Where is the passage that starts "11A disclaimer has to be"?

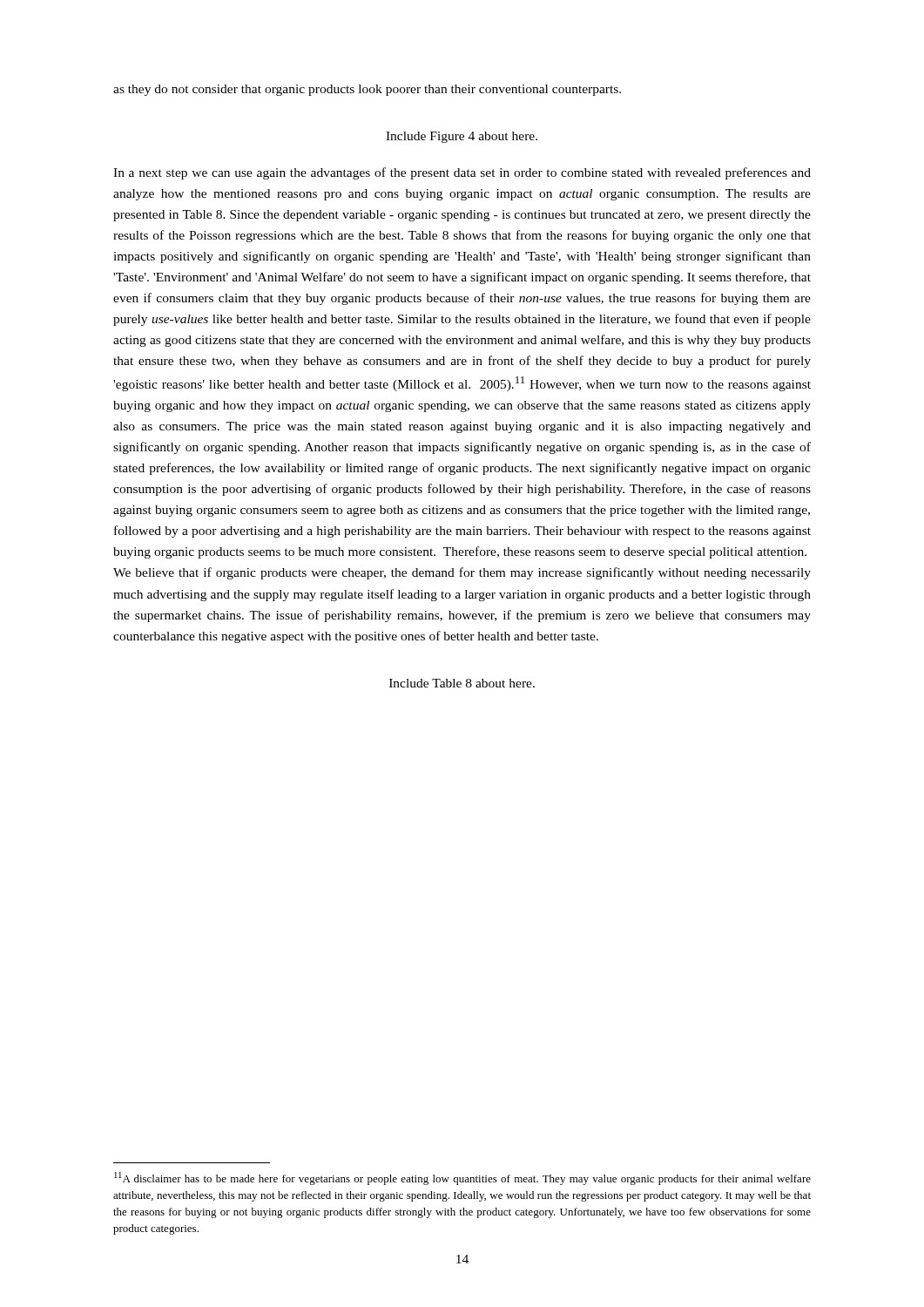(462, 1202)
